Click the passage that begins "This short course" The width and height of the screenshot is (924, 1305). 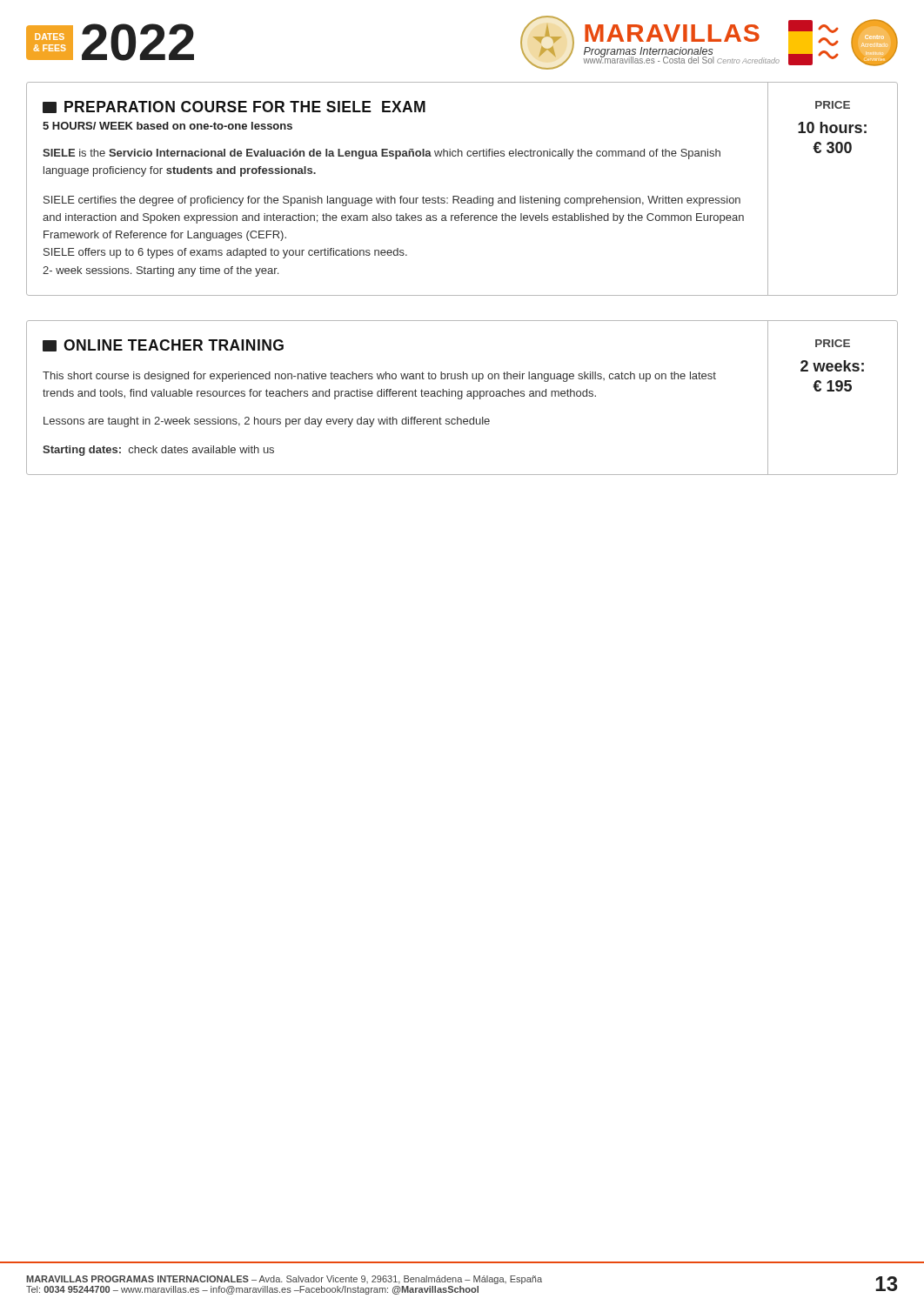tap(379, 384)
